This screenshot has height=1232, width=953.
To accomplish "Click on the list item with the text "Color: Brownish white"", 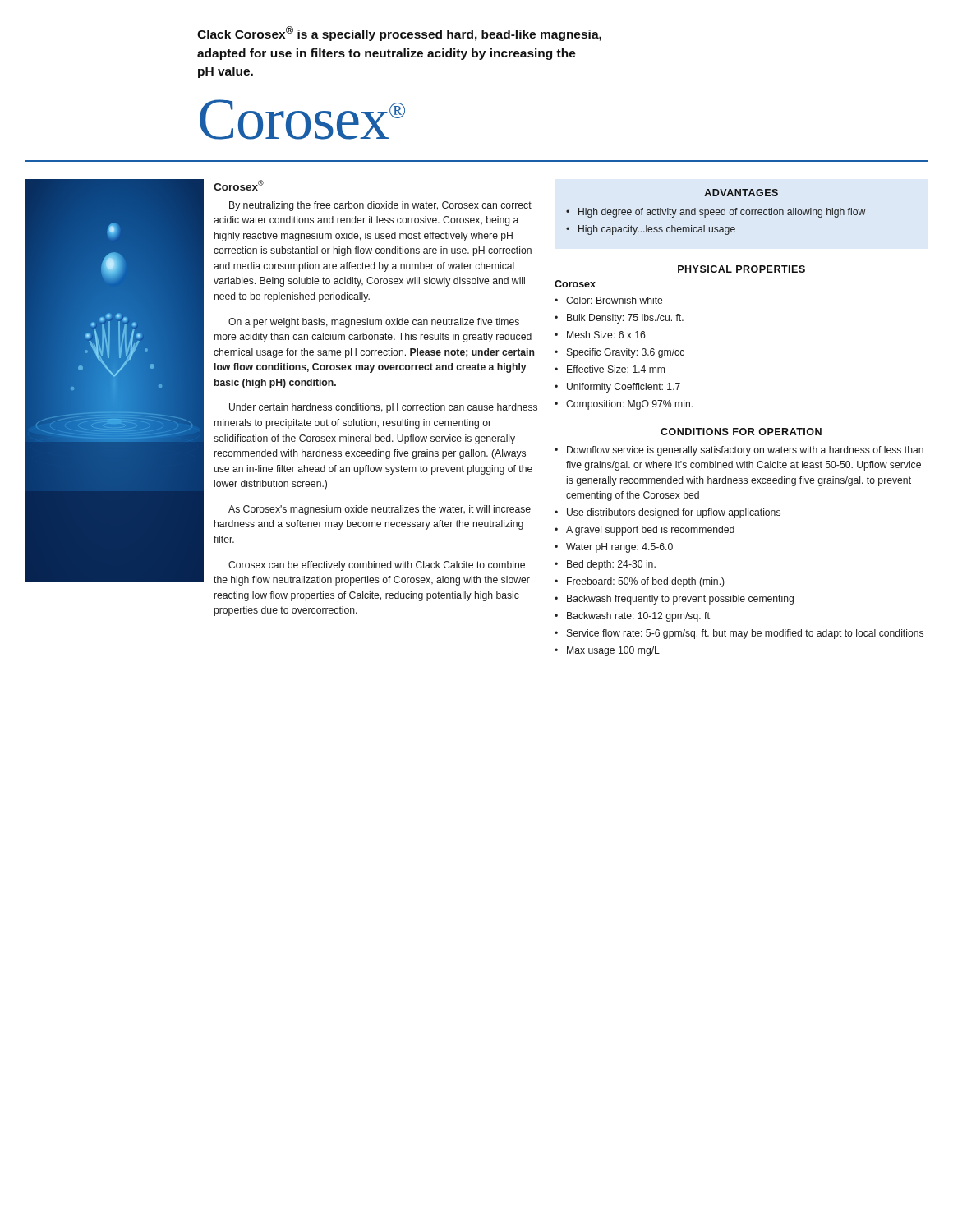I will 614,301.
